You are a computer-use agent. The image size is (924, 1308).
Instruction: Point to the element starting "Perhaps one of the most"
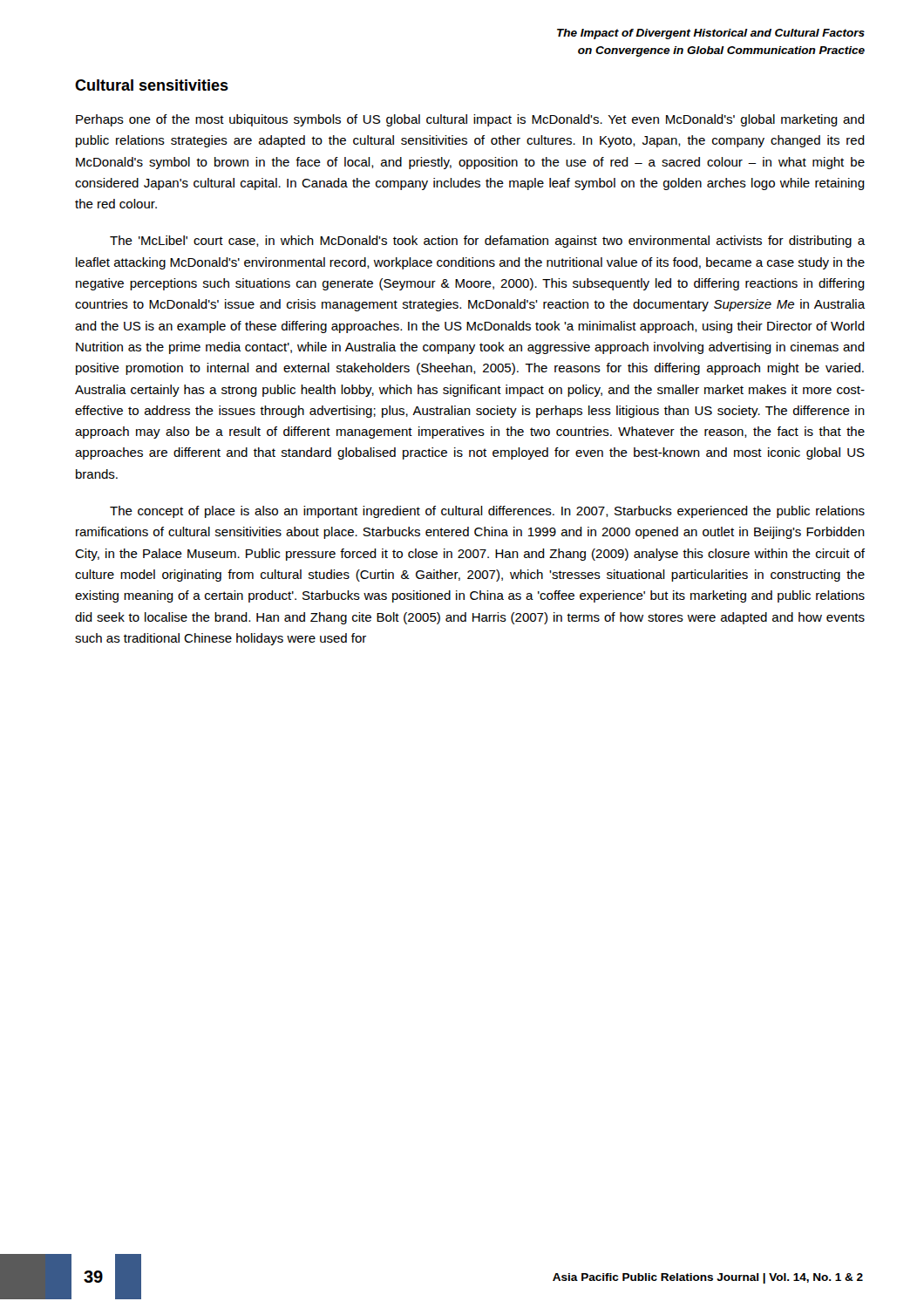point(470,161)
